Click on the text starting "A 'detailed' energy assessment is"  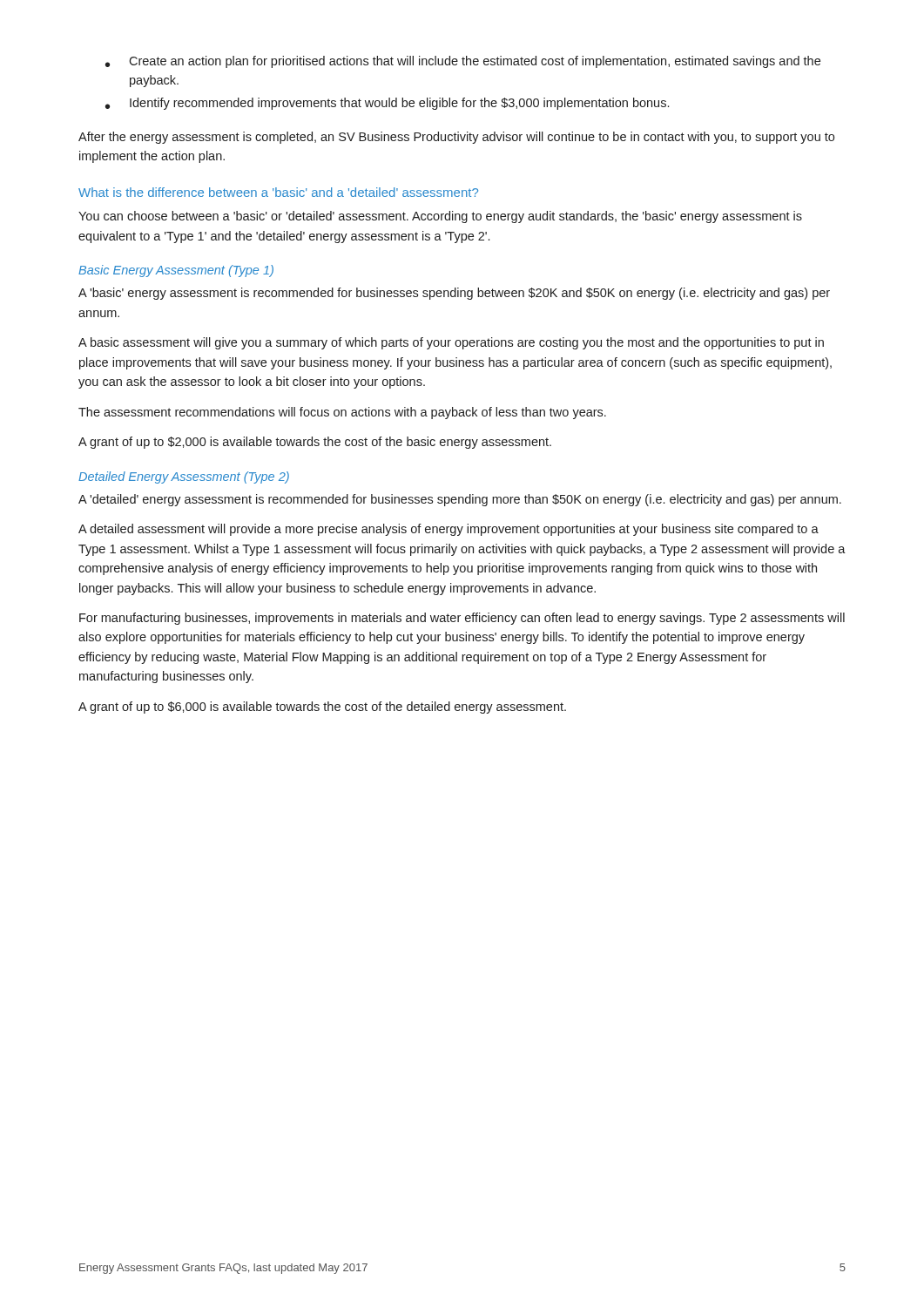click(460, 499)
